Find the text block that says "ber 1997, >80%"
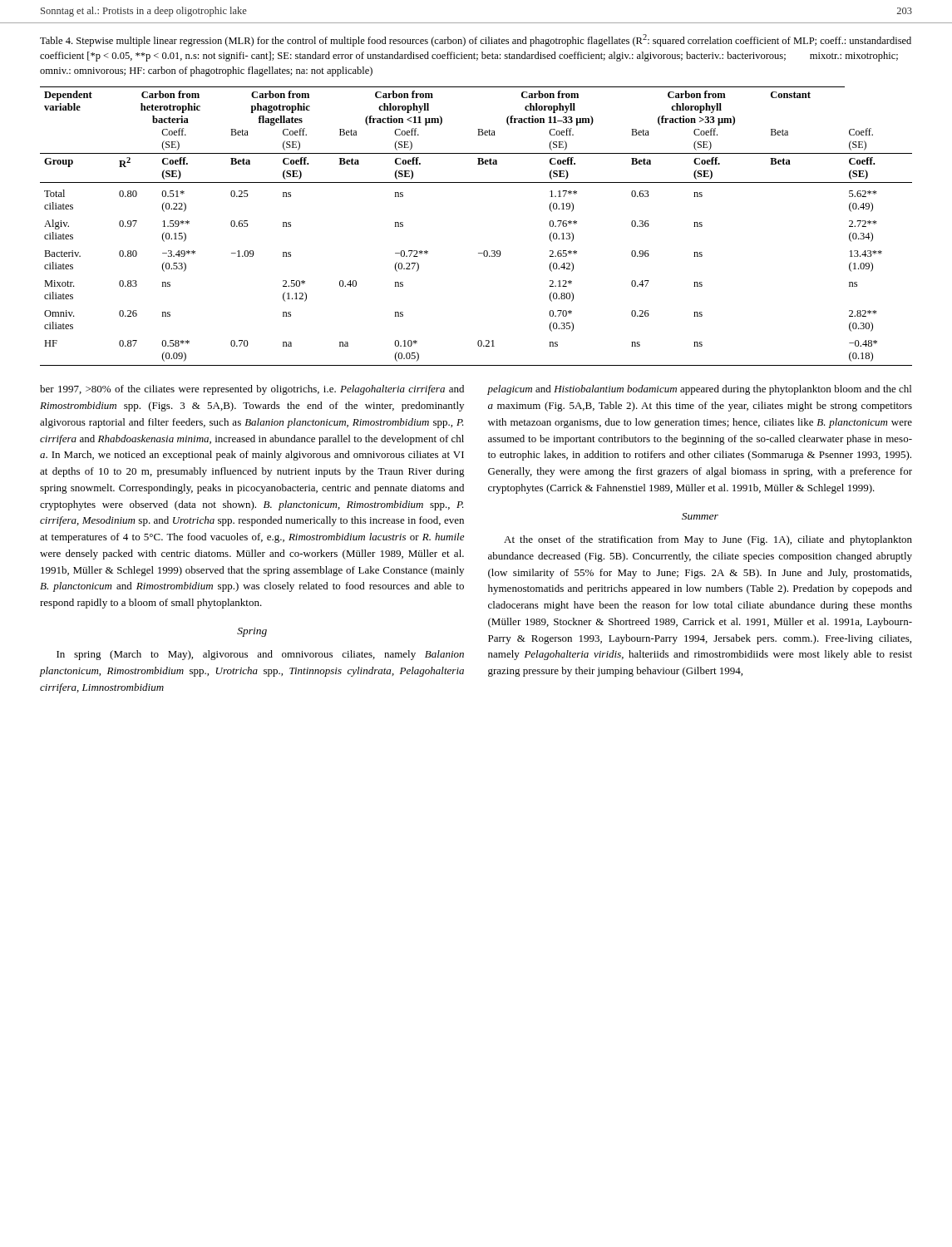The height and width of the screenshot is (1247, 952). click(x=252, y=496)
